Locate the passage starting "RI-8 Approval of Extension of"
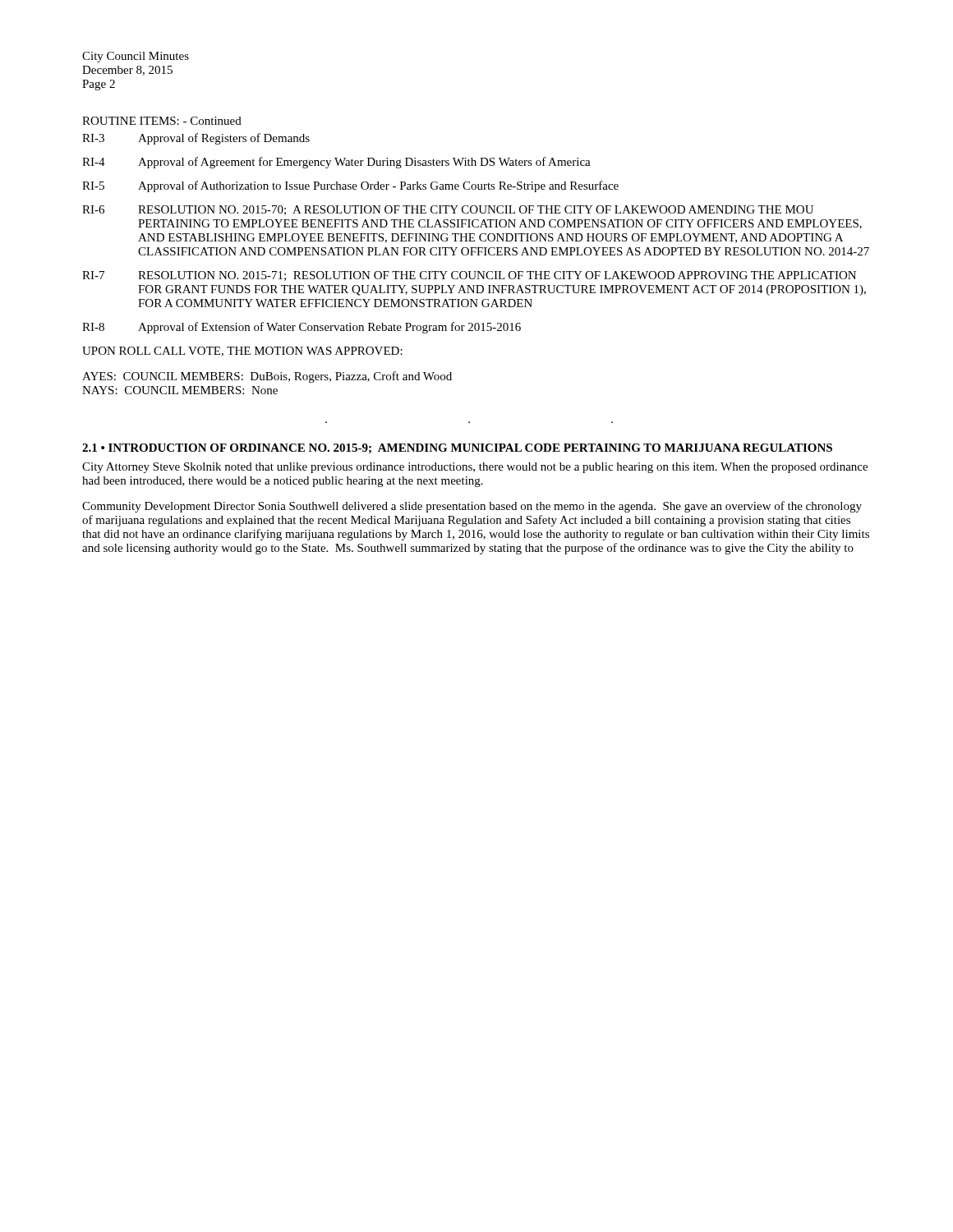Screen dimensions: 1232x953 click(476, 327)
